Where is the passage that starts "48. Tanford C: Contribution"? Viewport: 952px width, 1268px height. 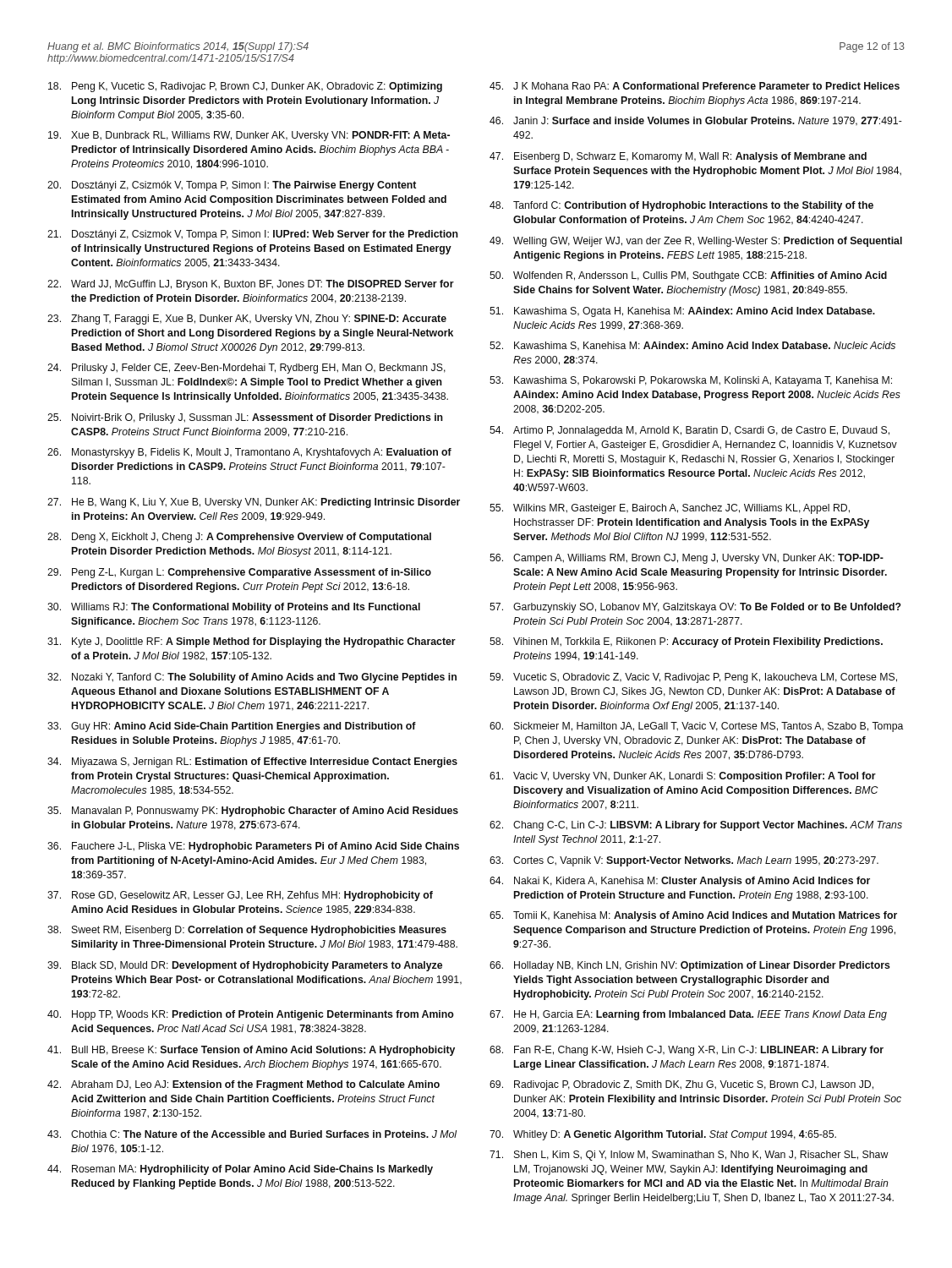697,213
